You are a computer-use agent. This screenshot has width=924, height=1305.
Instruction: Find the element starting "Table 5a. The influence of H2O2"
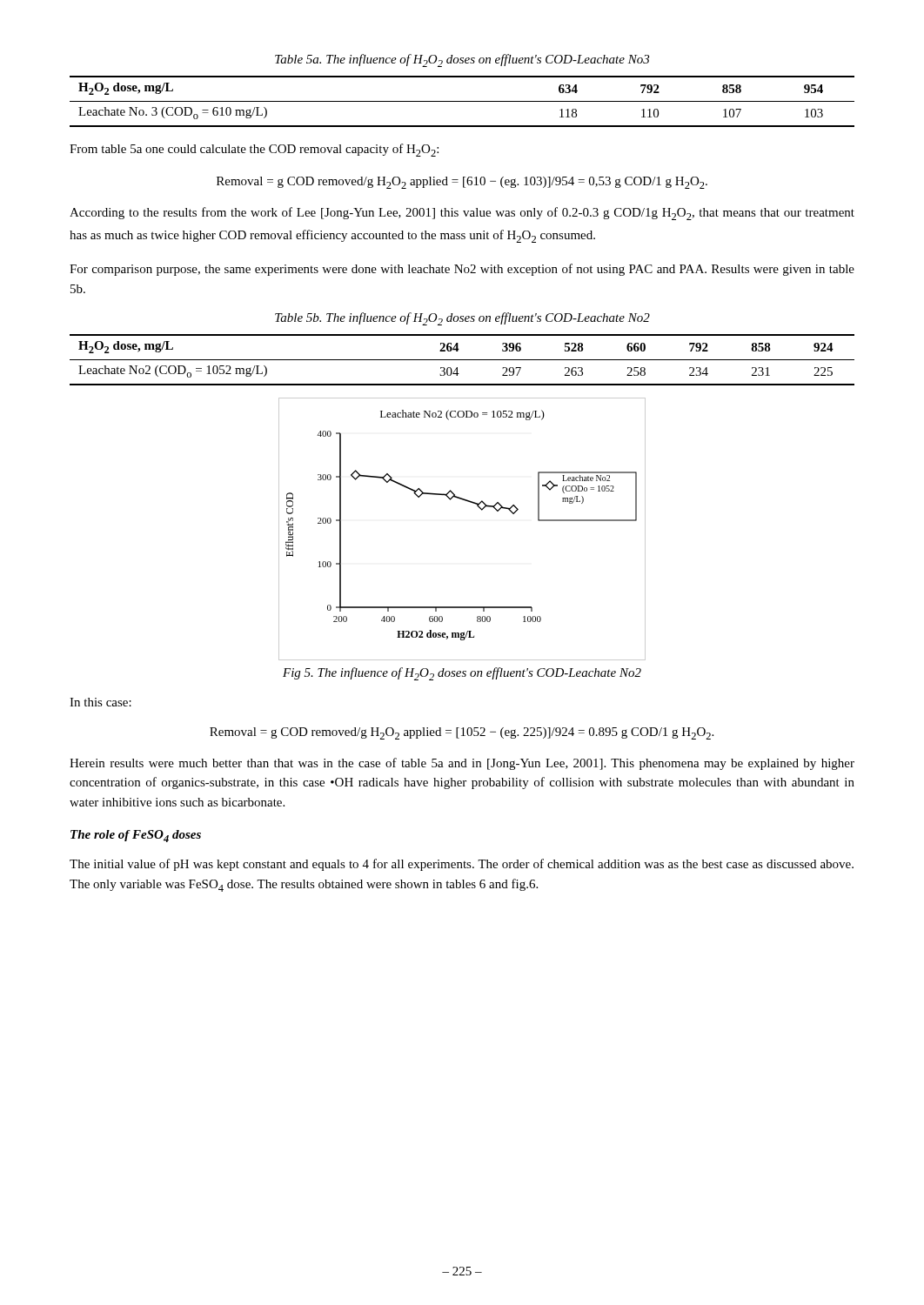point(462,61)
